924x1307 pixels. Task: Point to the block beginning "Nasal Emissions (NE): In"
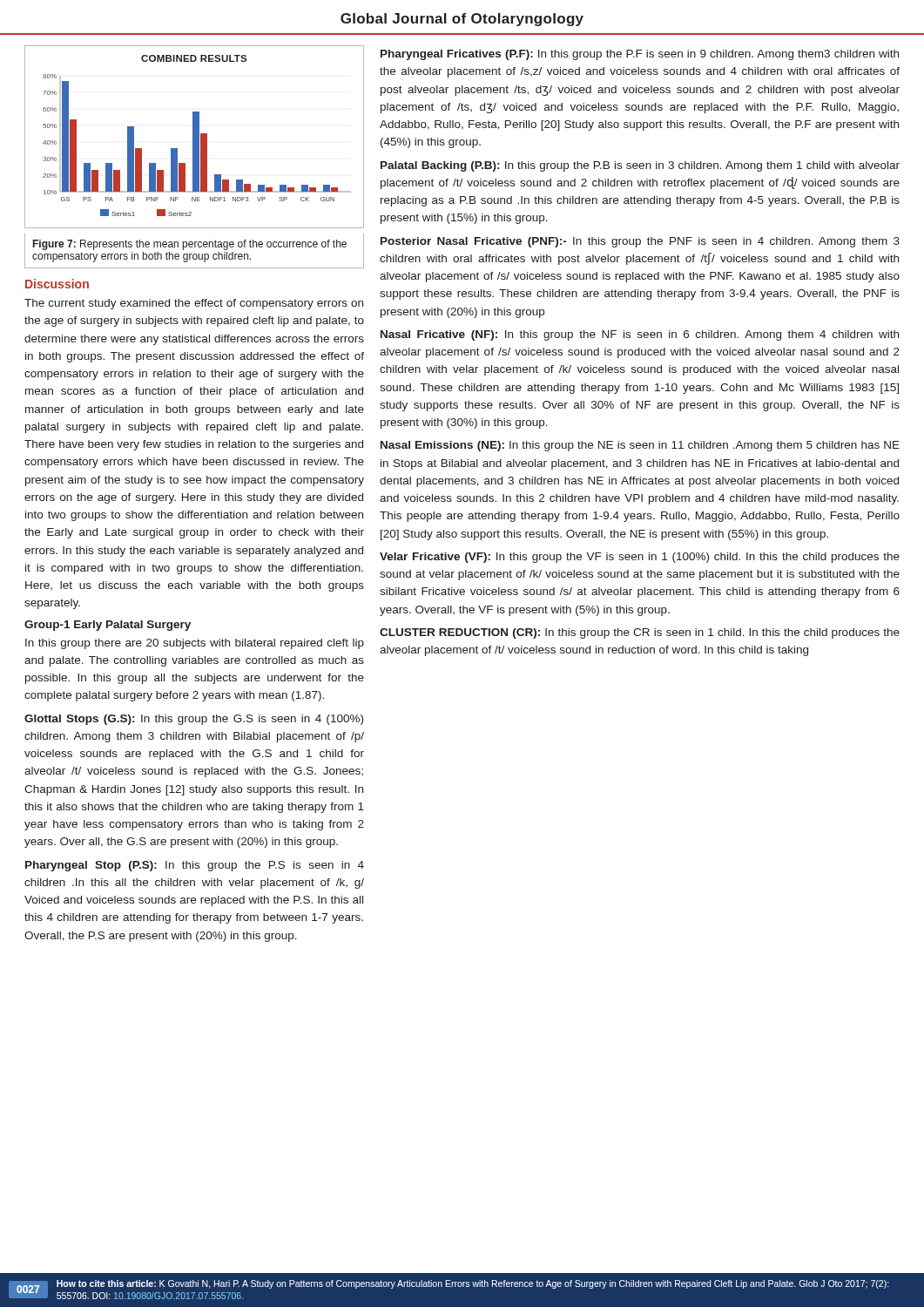(x=640, y=490)
